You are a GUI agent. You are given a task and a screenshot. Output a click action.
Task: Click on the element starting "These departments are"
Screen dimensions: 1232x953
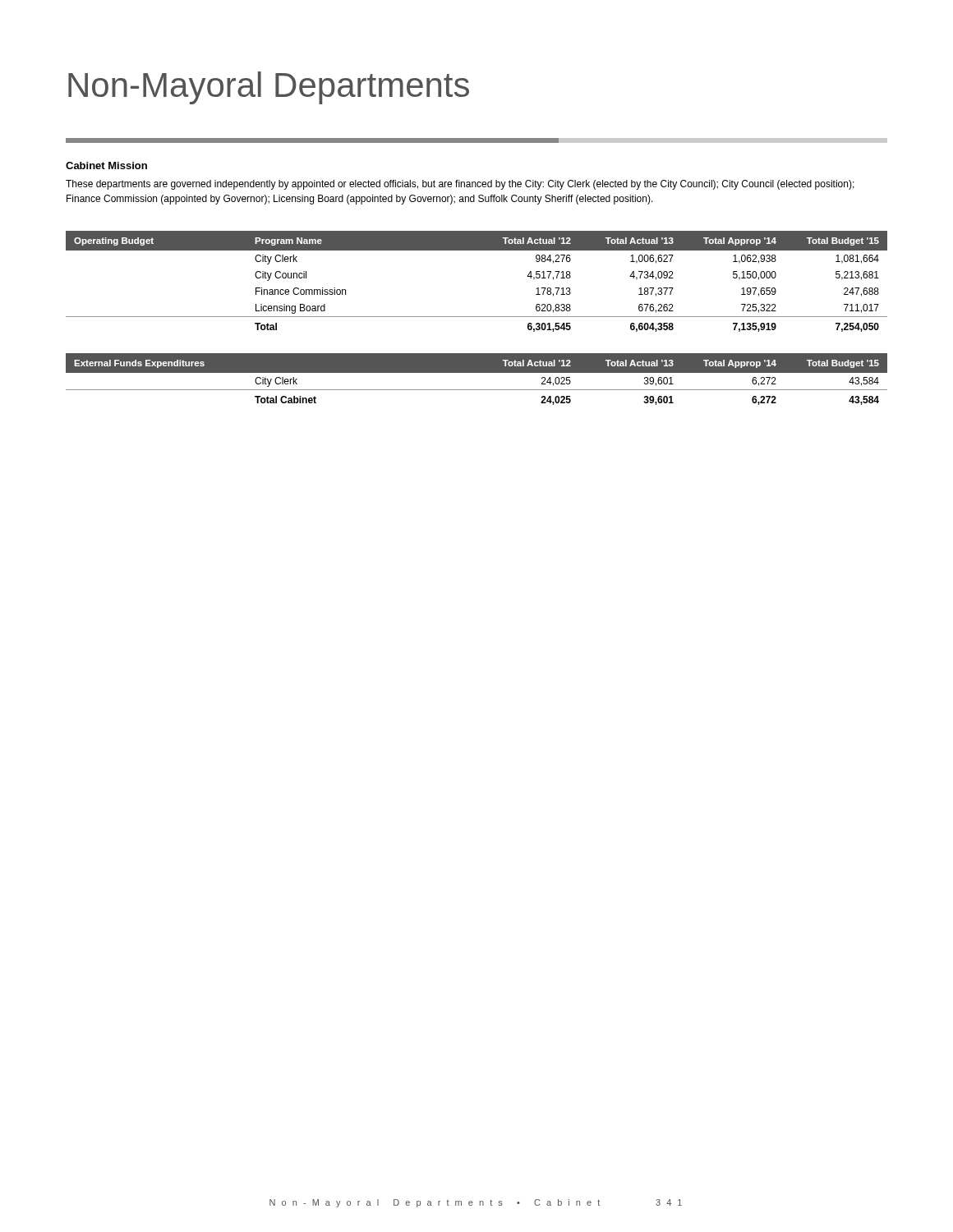pyautogui.click(x=460, y=191)
